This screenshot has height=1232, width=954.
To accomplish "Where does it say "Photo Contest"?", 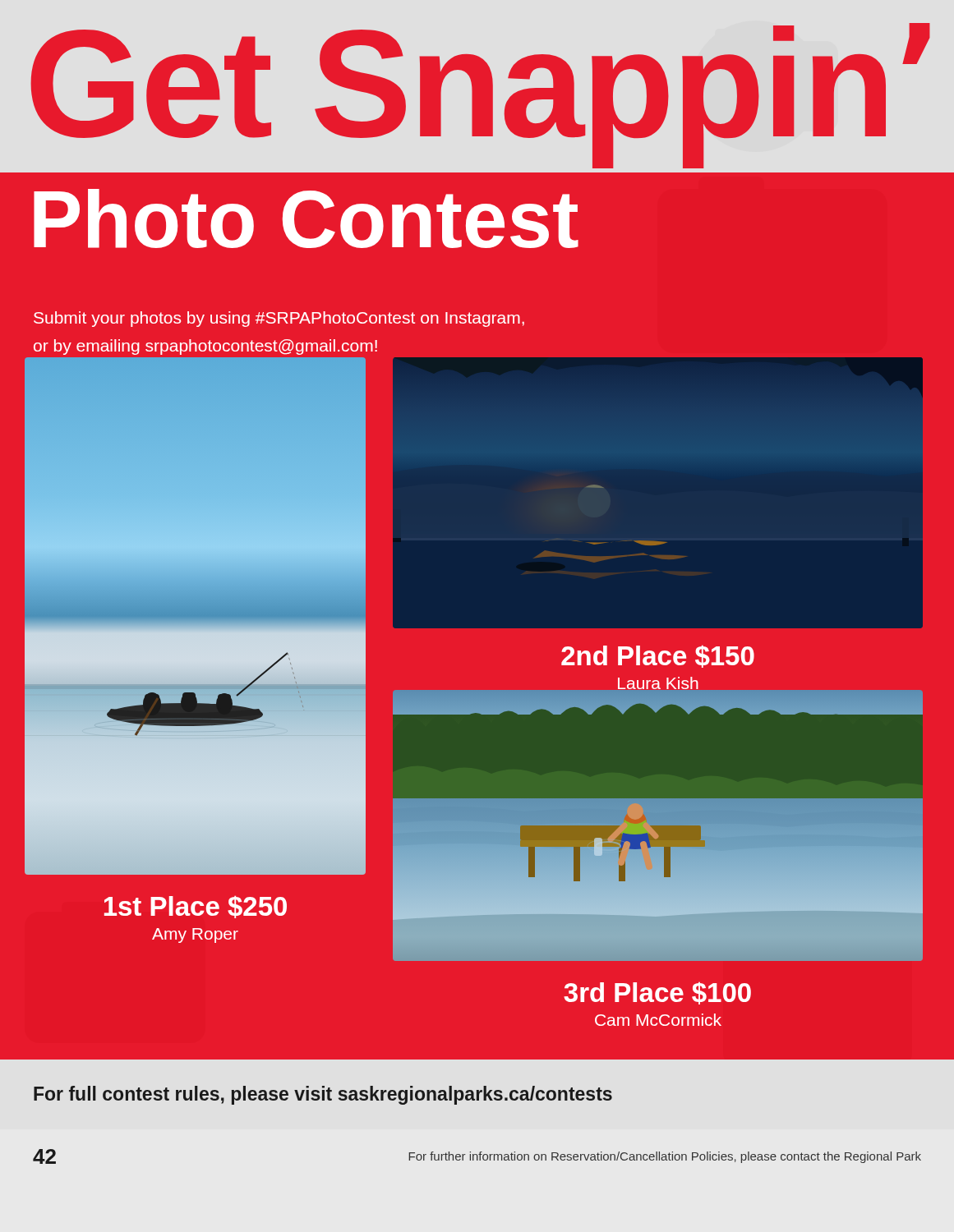I will pos(304,220).
